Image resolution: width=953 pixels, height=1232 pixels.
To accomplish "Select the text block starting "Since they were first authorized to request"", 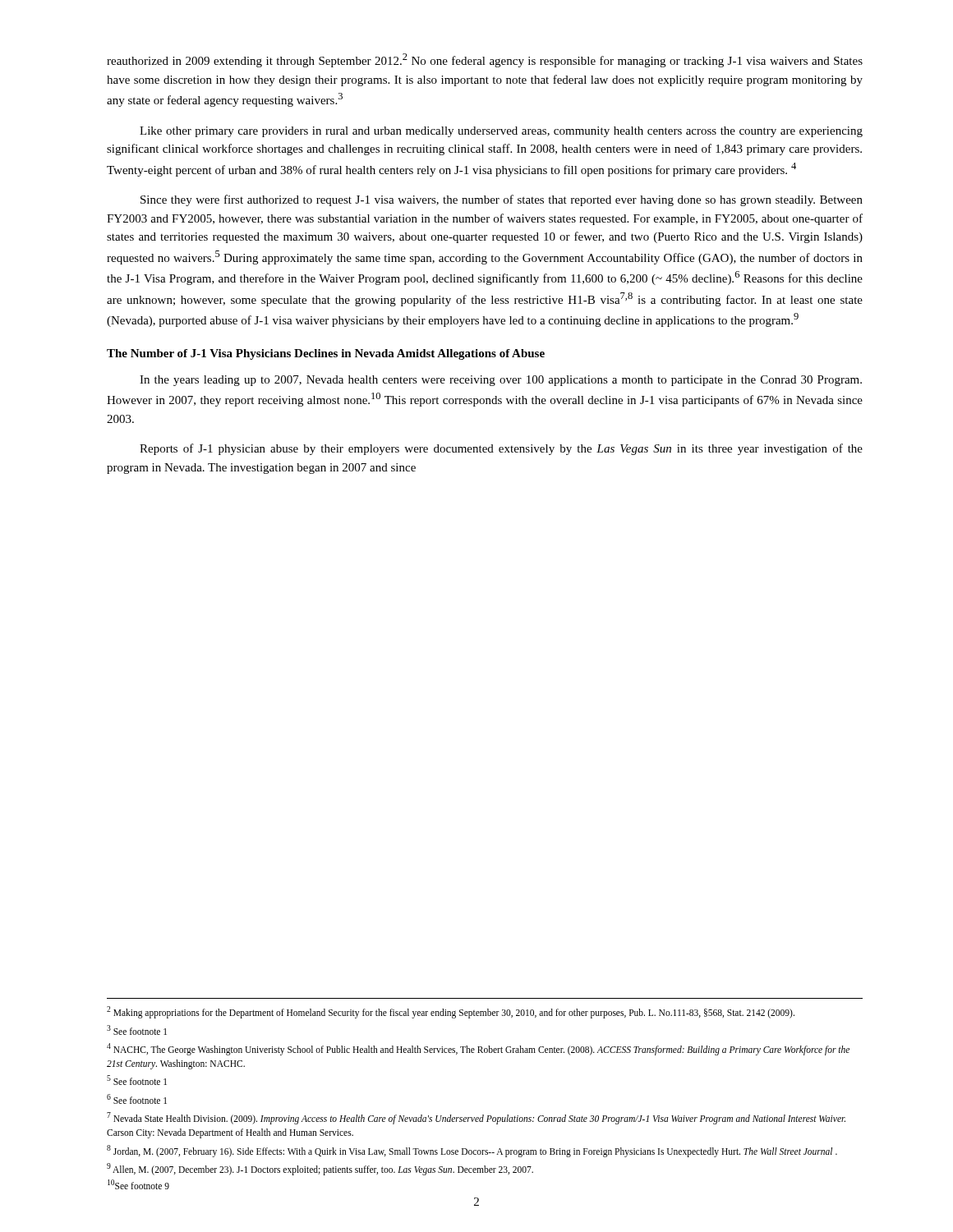I will click(485, 260).
